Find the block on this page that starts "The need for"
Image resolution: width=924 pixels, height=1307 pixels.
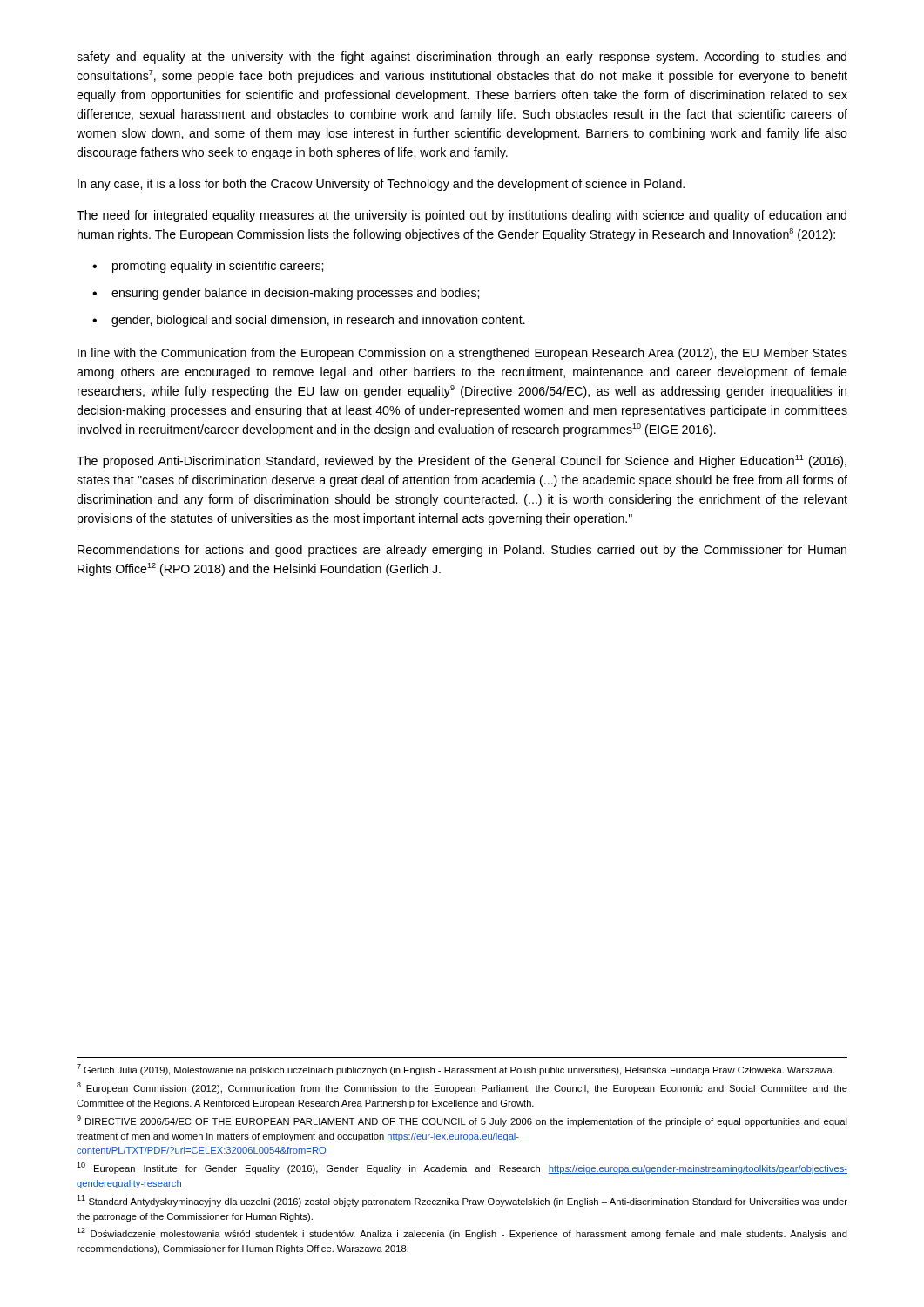click(462, 225)
